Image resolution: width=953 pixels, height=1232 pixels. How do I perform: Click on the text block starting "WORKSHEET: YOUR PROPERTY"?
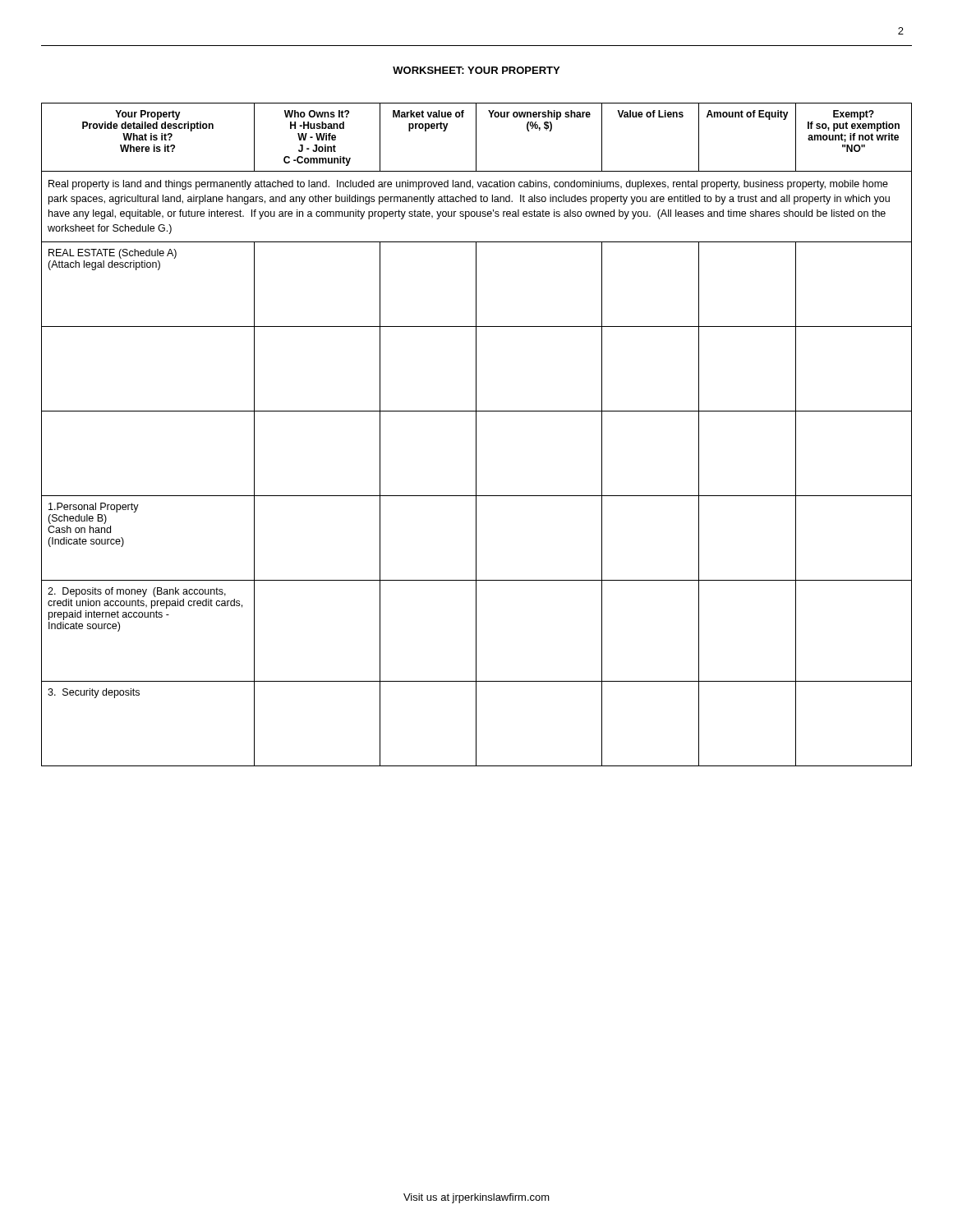476,70
